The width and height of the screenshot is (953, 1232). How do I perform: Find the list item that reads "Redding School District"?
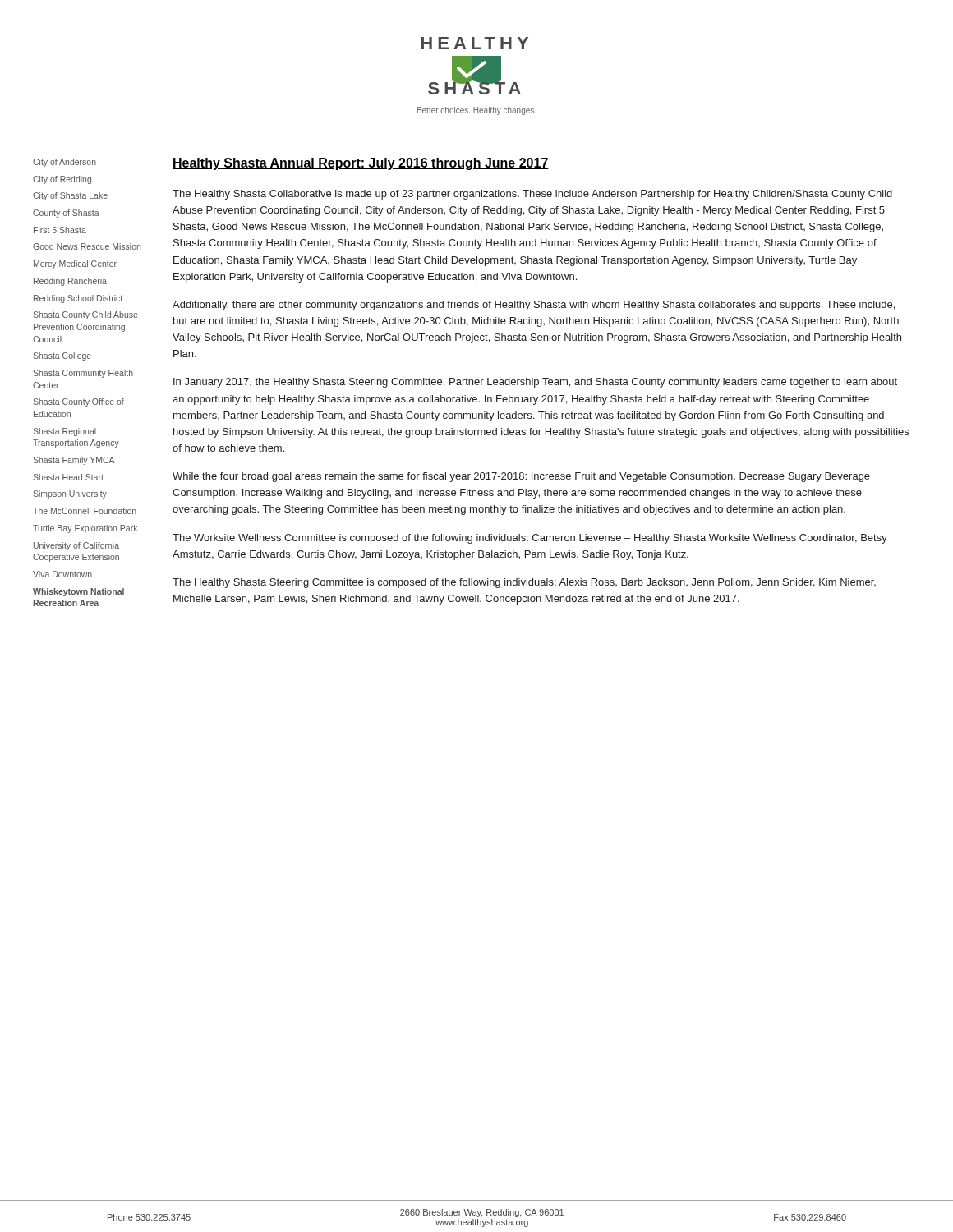tap(78, 298)
